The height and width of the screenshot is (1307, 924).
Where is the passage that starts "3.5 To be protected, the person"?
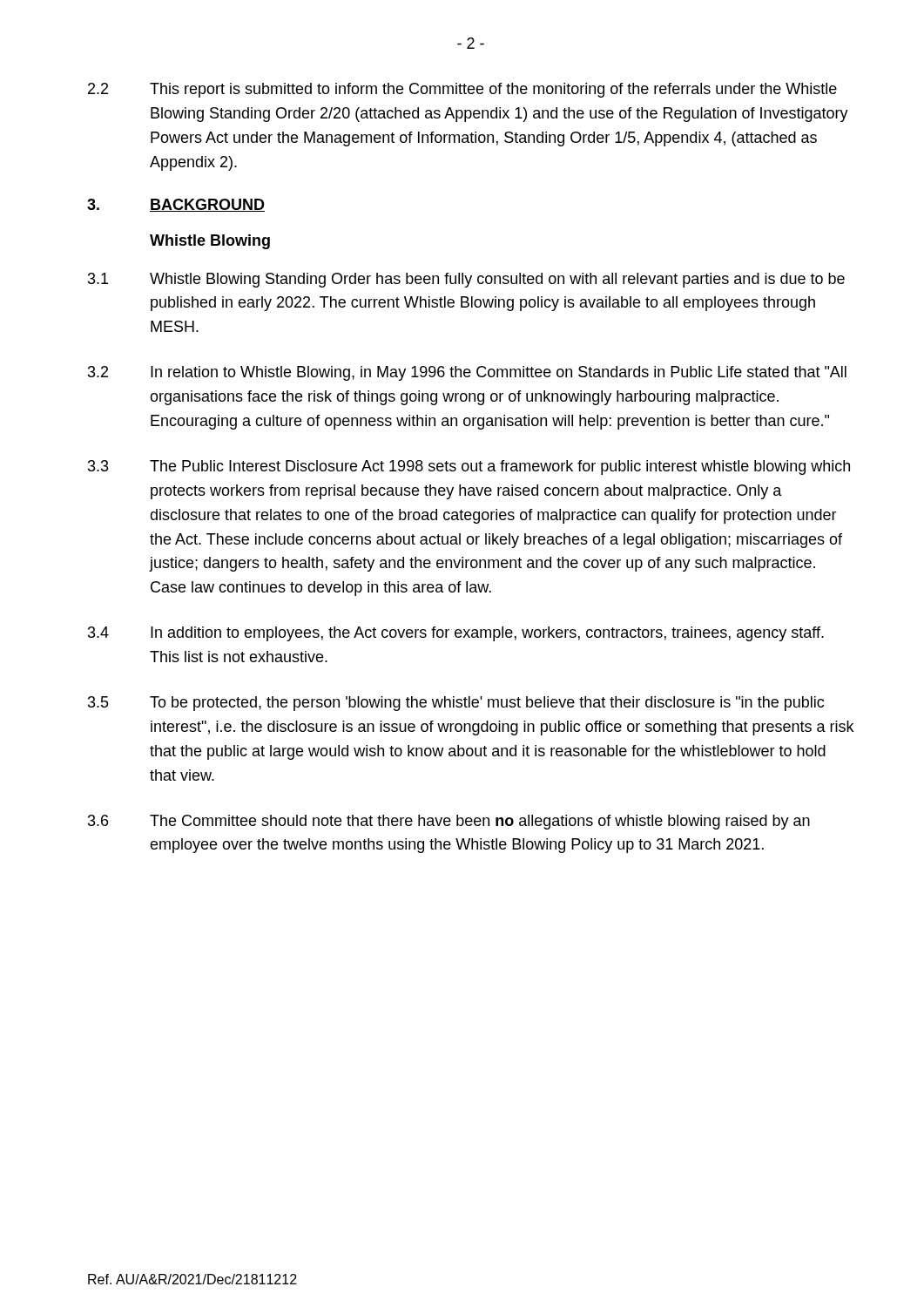(471, 740)
